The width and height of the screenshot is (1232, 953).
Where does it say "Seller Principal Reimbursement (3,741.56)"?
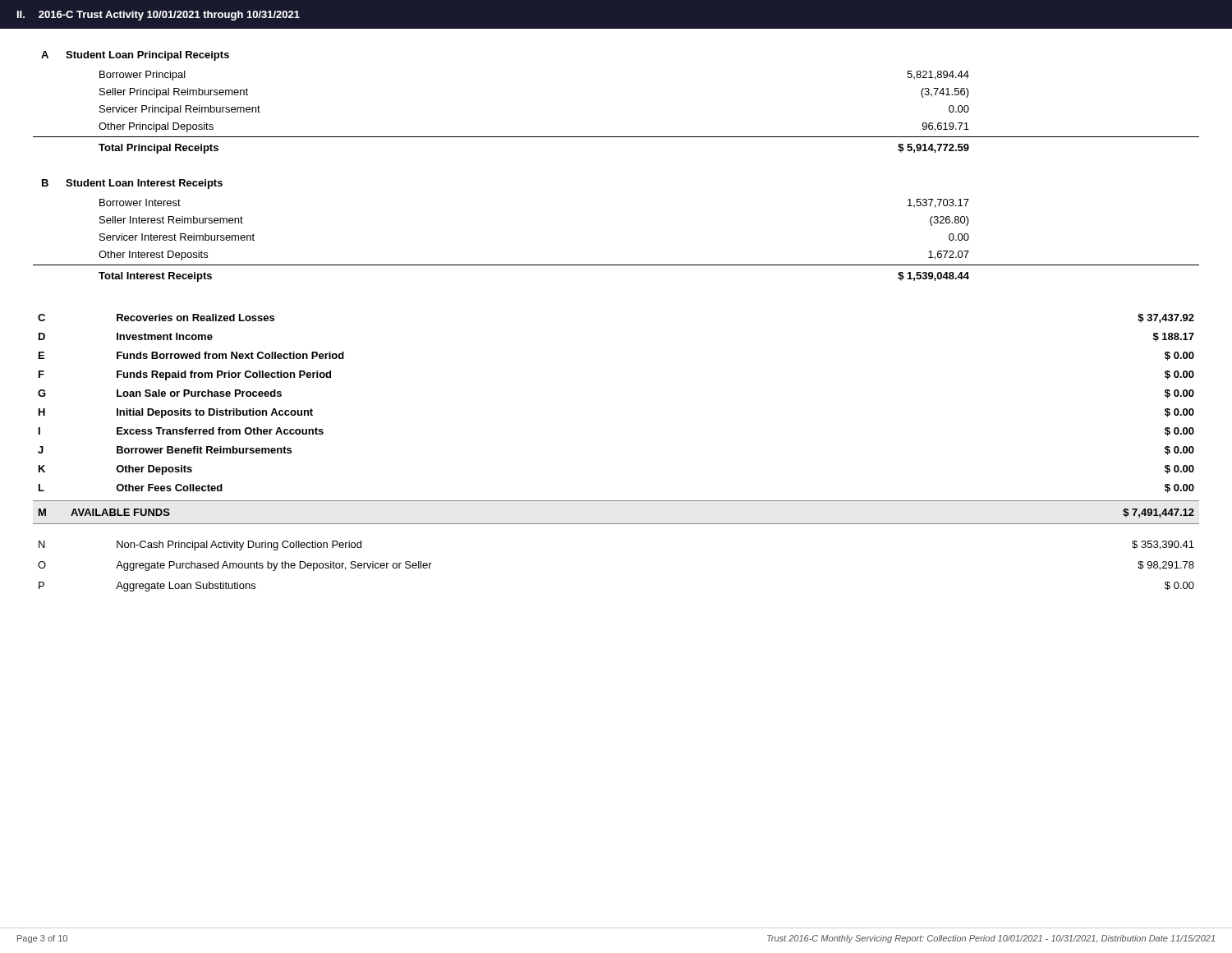tap(177, 92)
